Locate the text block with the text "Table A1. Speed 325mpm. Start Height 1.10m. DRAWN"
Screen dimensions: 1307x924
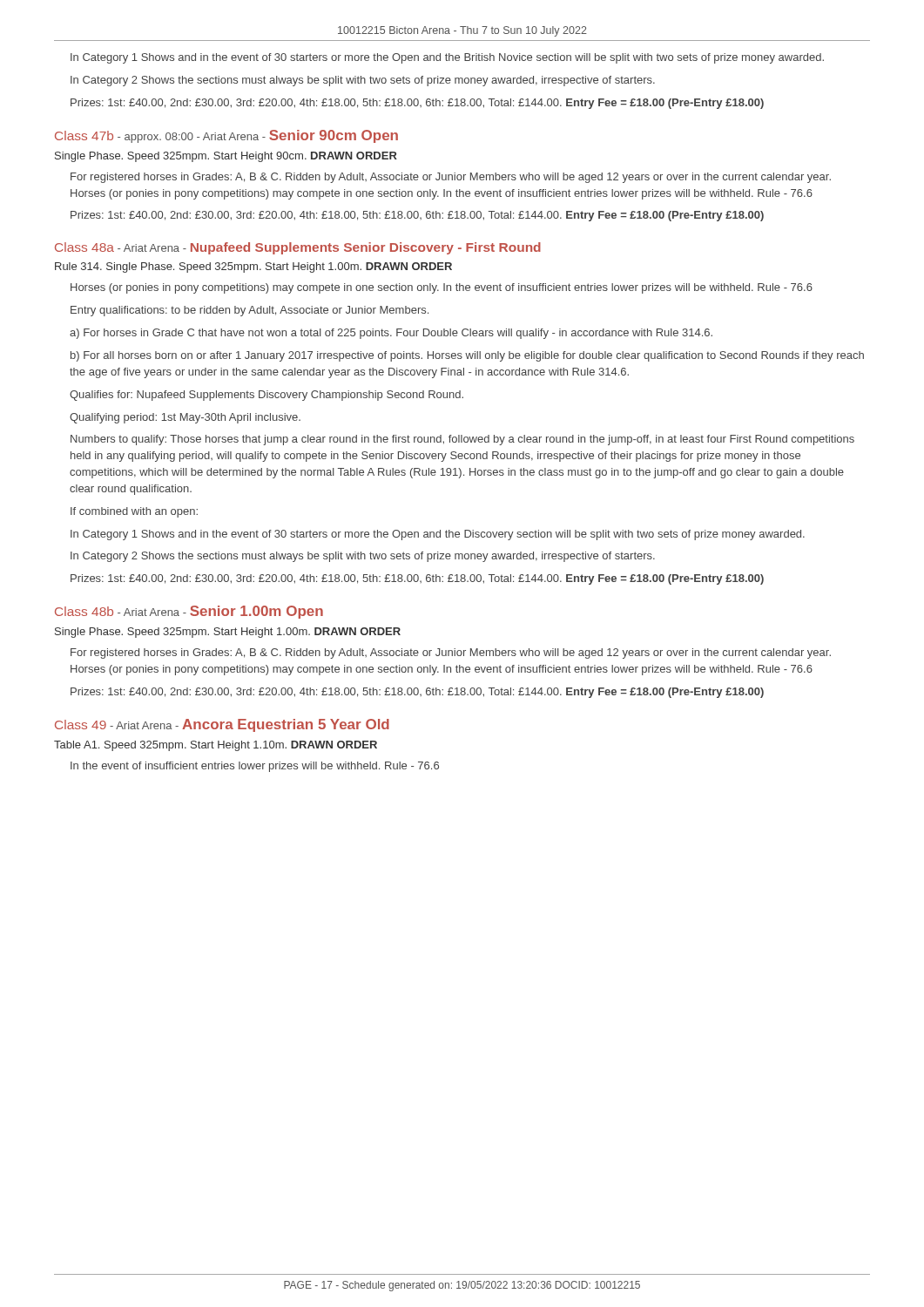pyautogui.click(x=216, y=744)
